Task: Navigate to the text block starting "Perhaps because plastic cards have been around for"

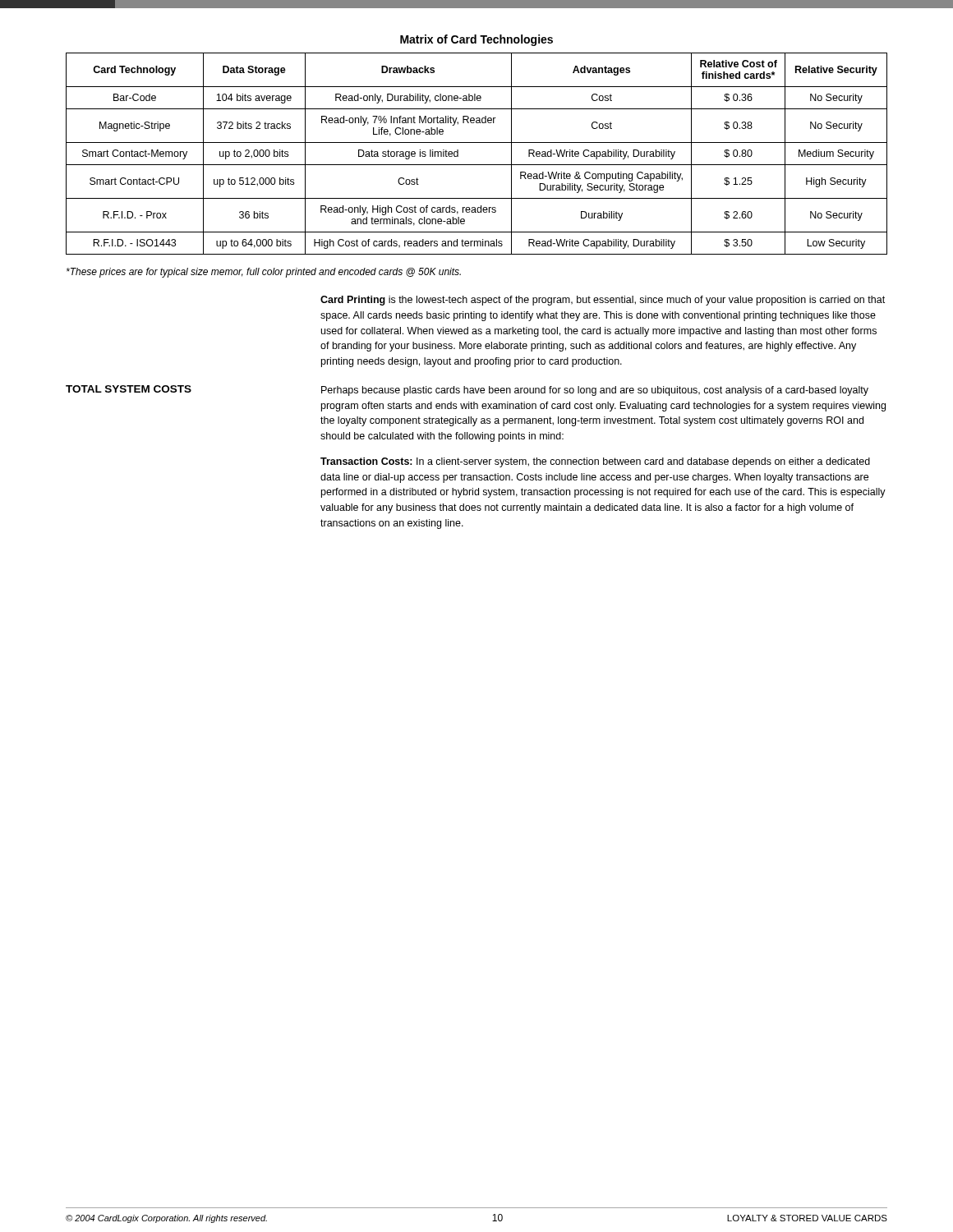Action: click(603, 413)
